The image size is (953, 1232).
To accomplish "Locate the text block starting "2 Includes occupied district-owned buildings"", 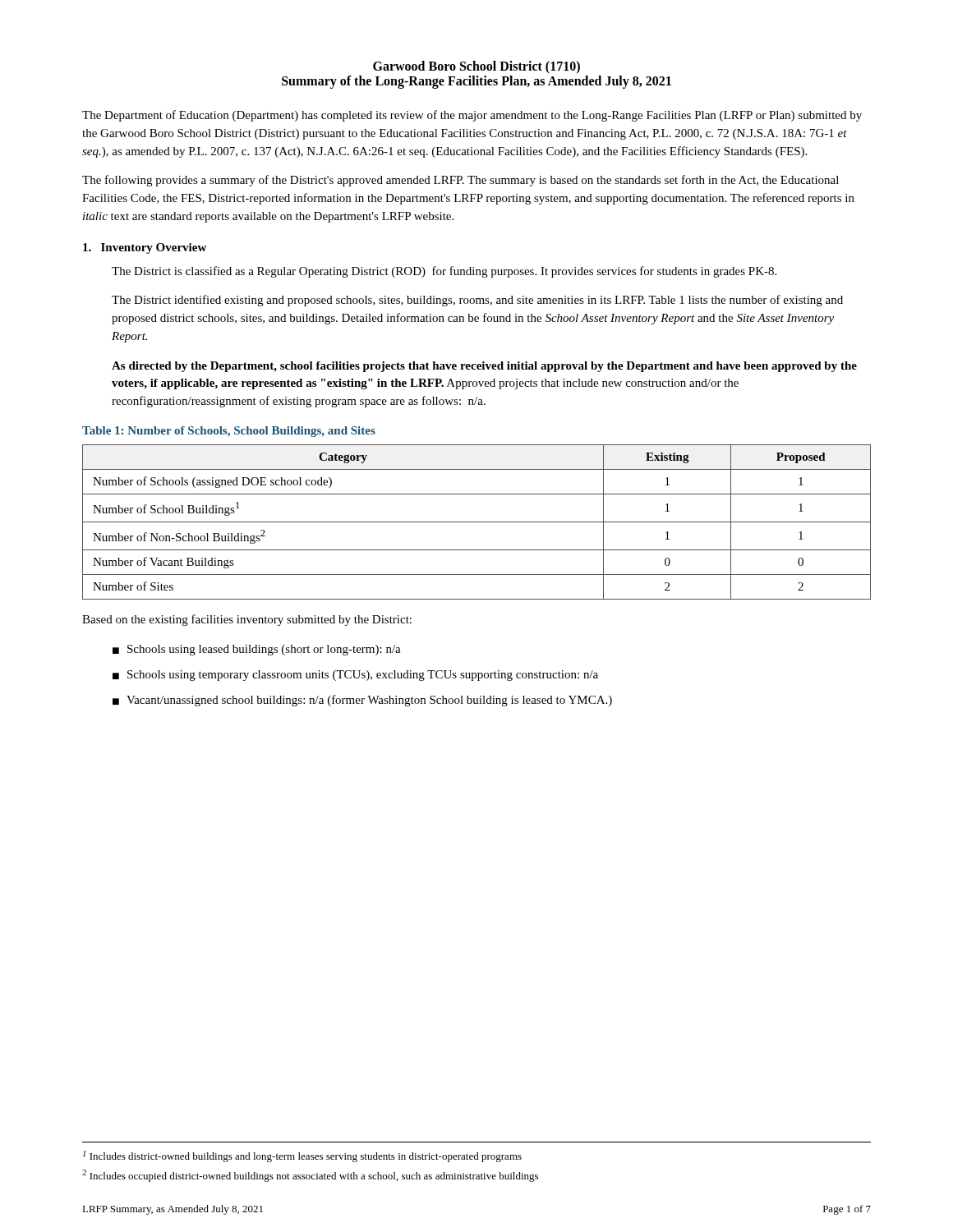I will tap(310, 1174).
